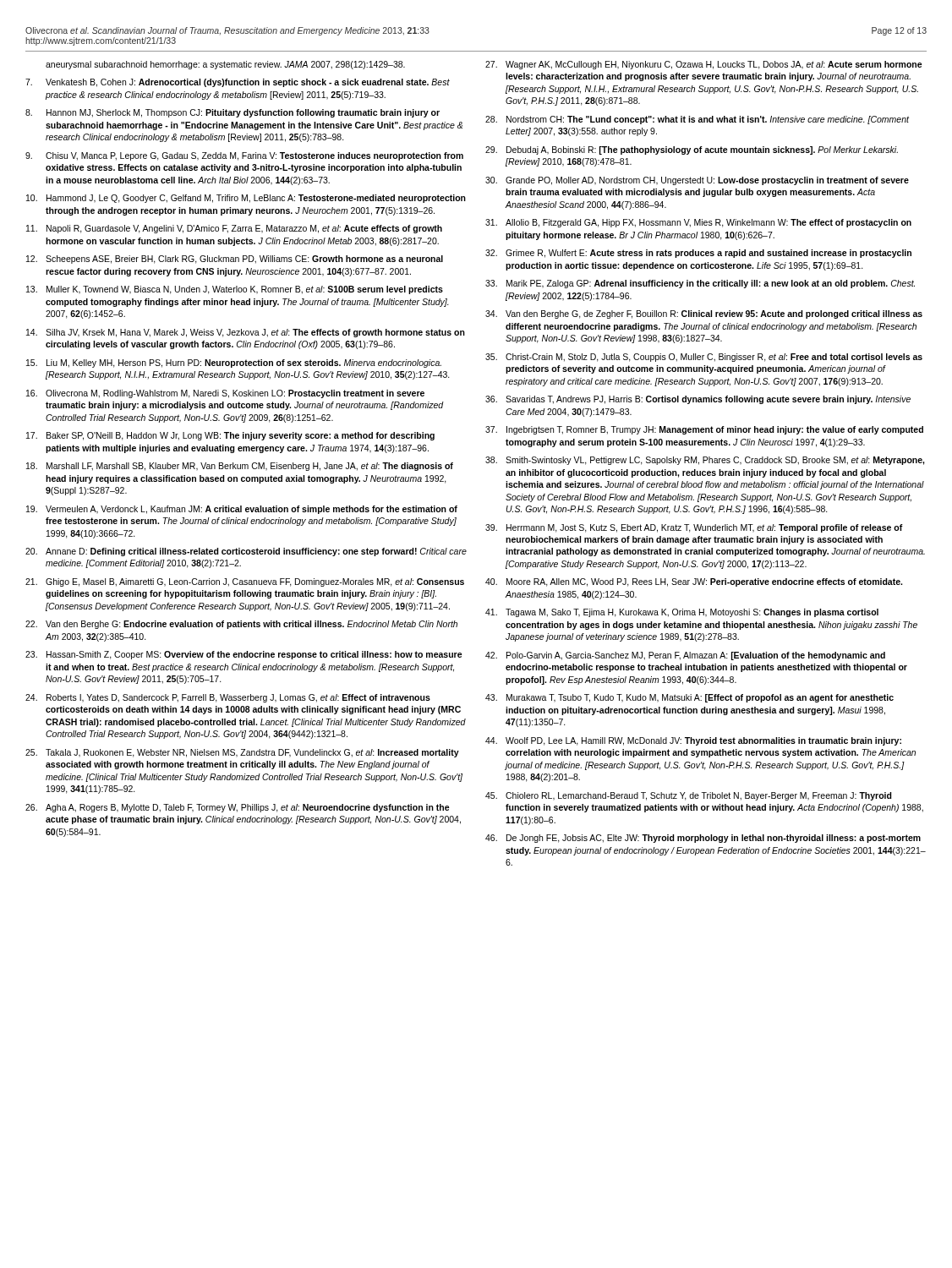952x1268 pixels.
Task: Point to the block beginning "31. Allolio B, Fitzgerald GA, Hipp"
Action: pyautogui.click(x=706, y=229)
